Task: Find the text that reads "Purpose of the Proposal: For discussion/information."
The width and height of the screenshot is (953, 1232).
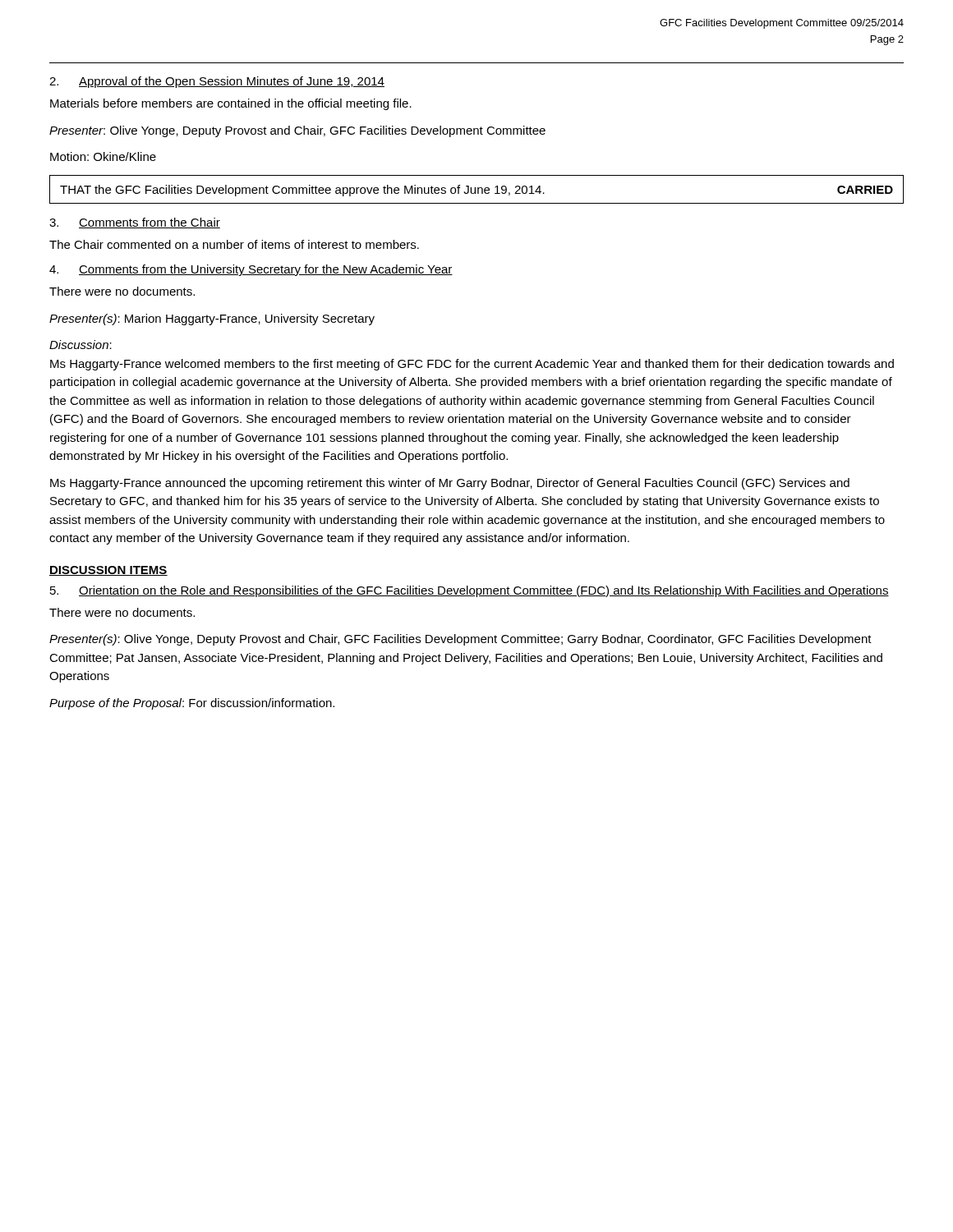Action: (x=192, y=704)
